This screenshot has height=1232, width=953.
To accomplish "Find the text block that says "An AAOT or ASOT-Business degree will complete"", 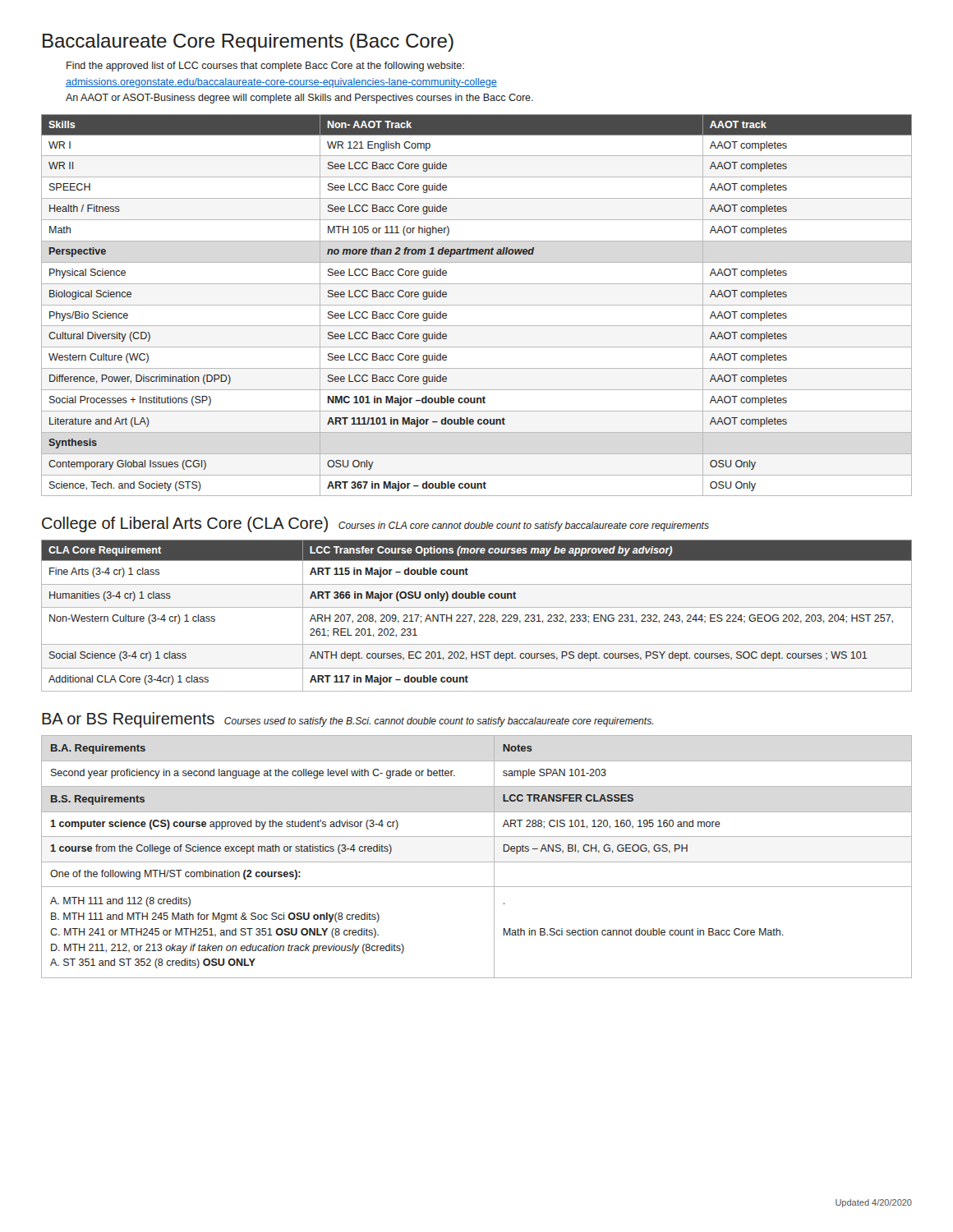I will [x=300, y=98].
